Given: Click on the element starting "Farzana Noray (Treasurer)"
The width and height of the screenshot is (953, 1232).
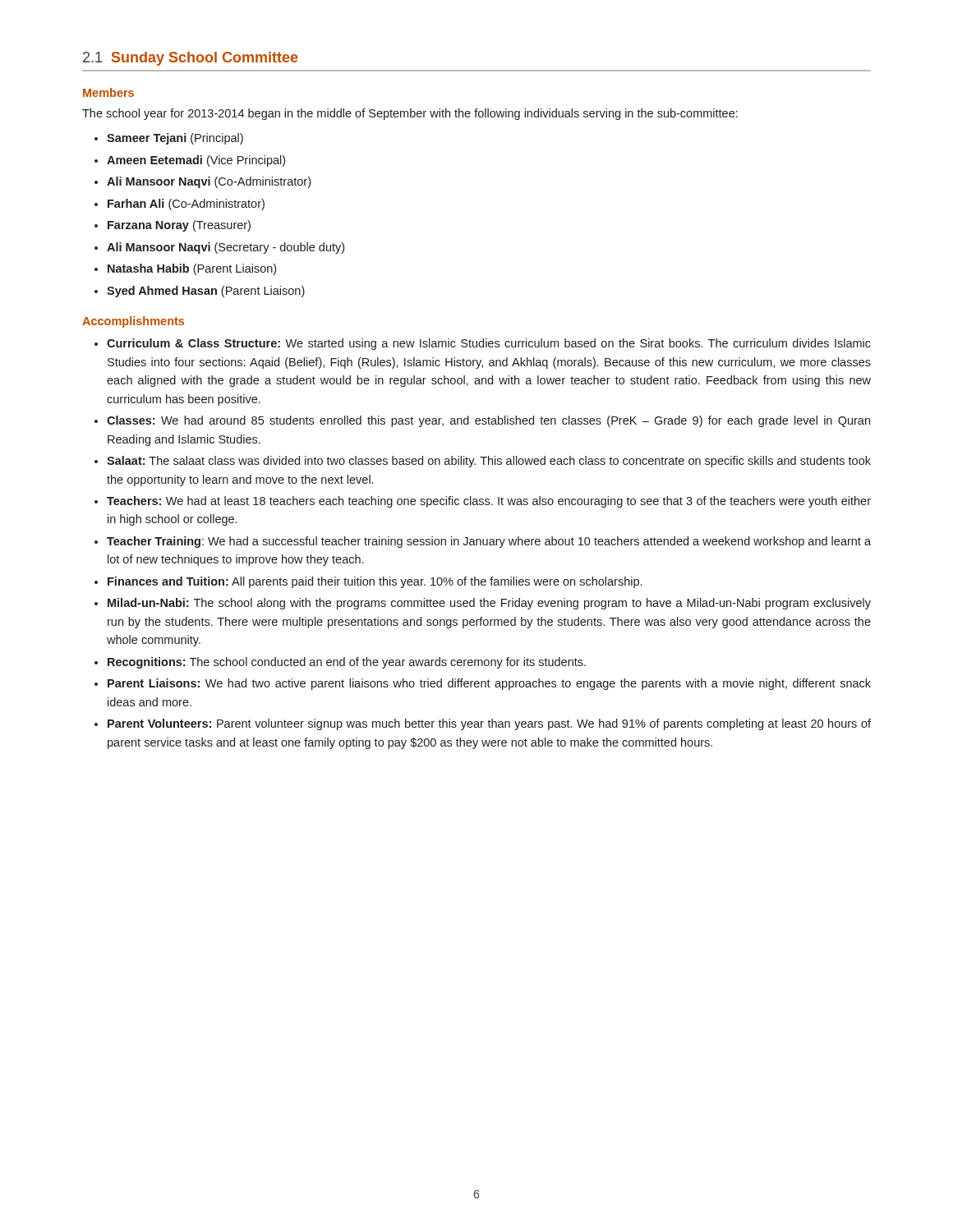Looking at the screenshot, I should (179, 225).
